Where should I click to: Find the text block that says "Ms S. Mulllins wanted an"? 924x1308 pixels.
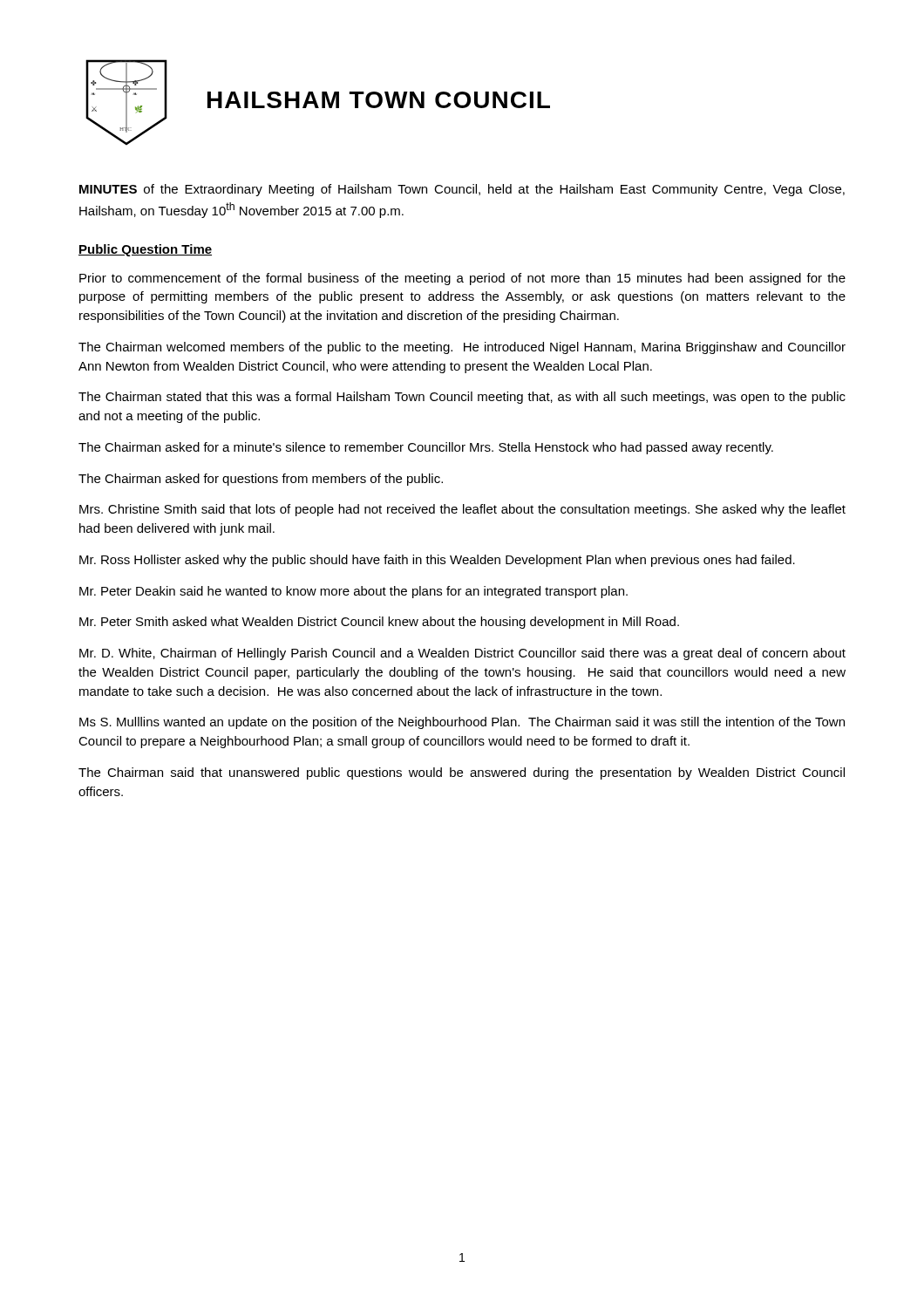tap(462, 731)
